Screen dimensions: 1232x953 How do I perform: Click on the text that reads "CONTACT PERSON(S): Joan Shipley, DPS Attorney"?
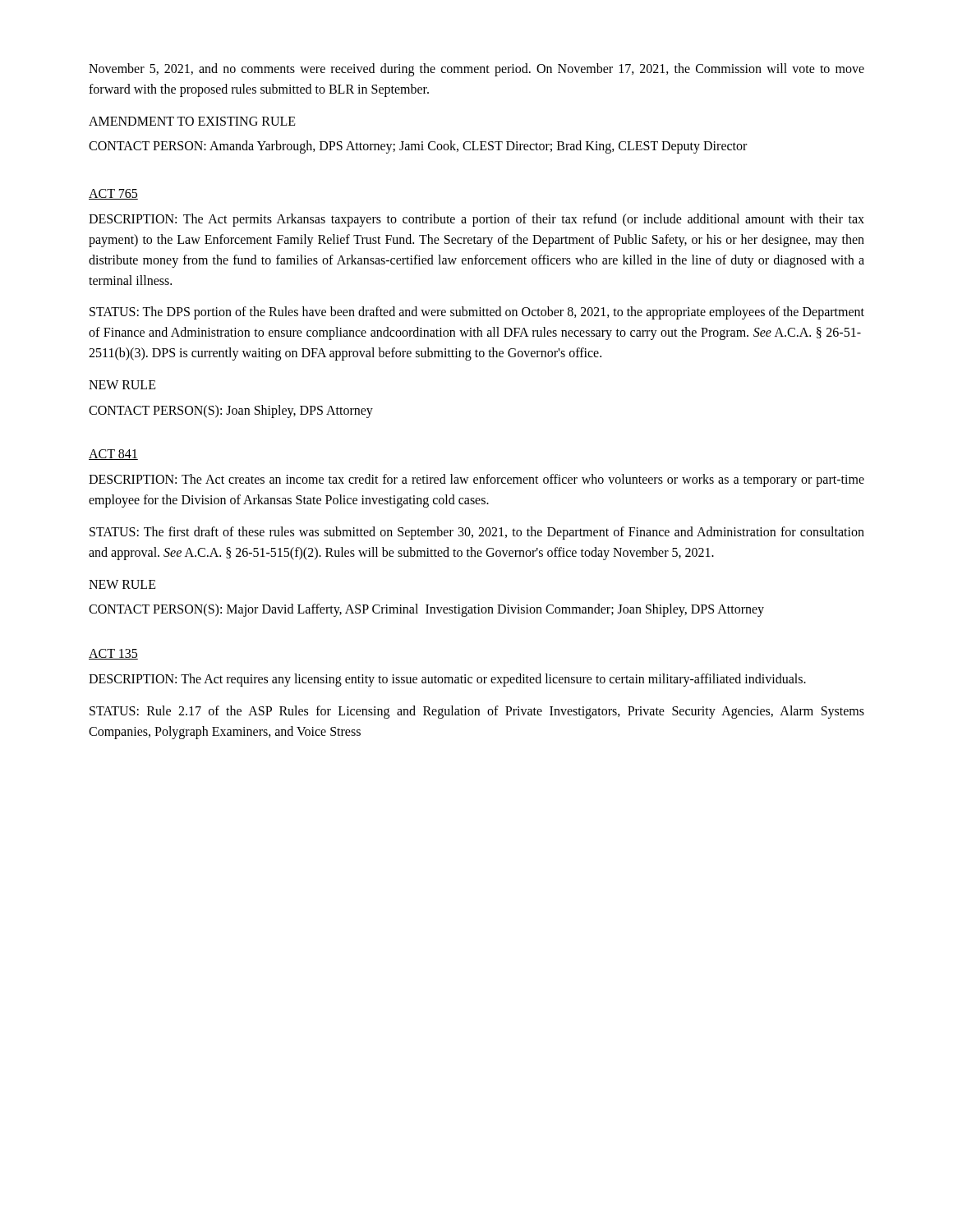231,411
